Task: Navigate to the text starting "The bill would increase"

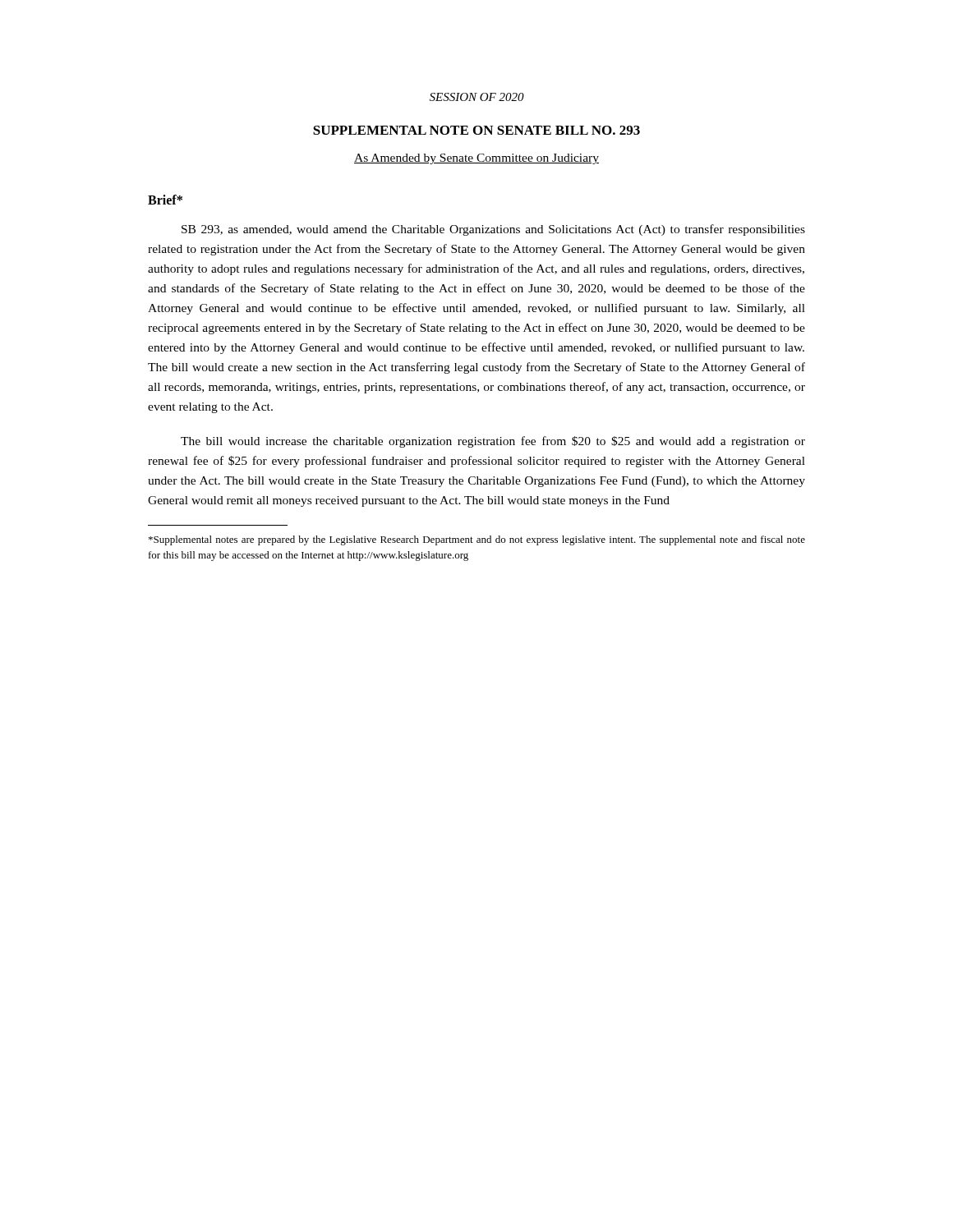Action: click(x=476, y=470)
